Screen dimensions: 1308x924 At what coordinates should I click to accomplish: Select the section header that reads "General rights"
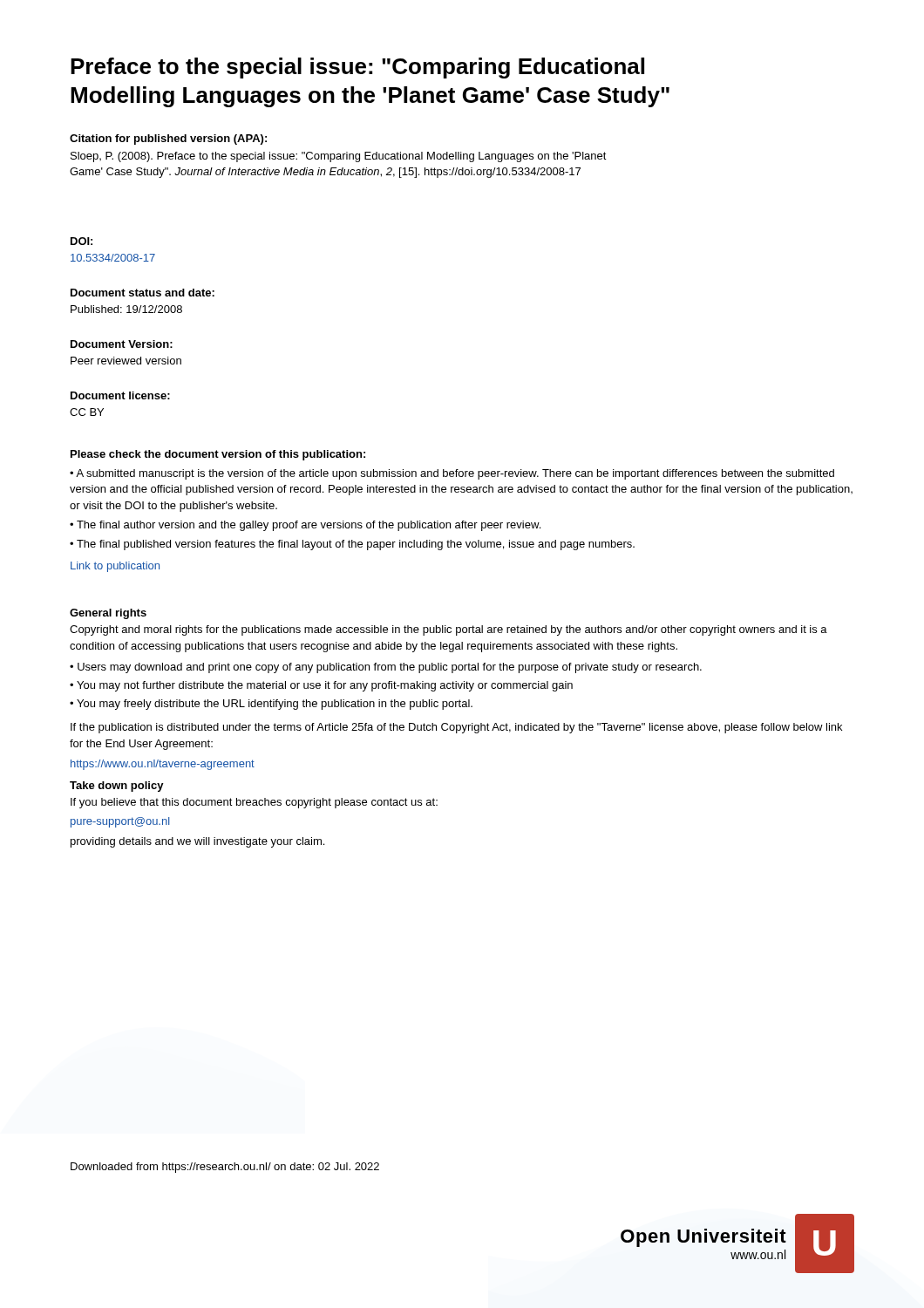[x=108, y=612]
